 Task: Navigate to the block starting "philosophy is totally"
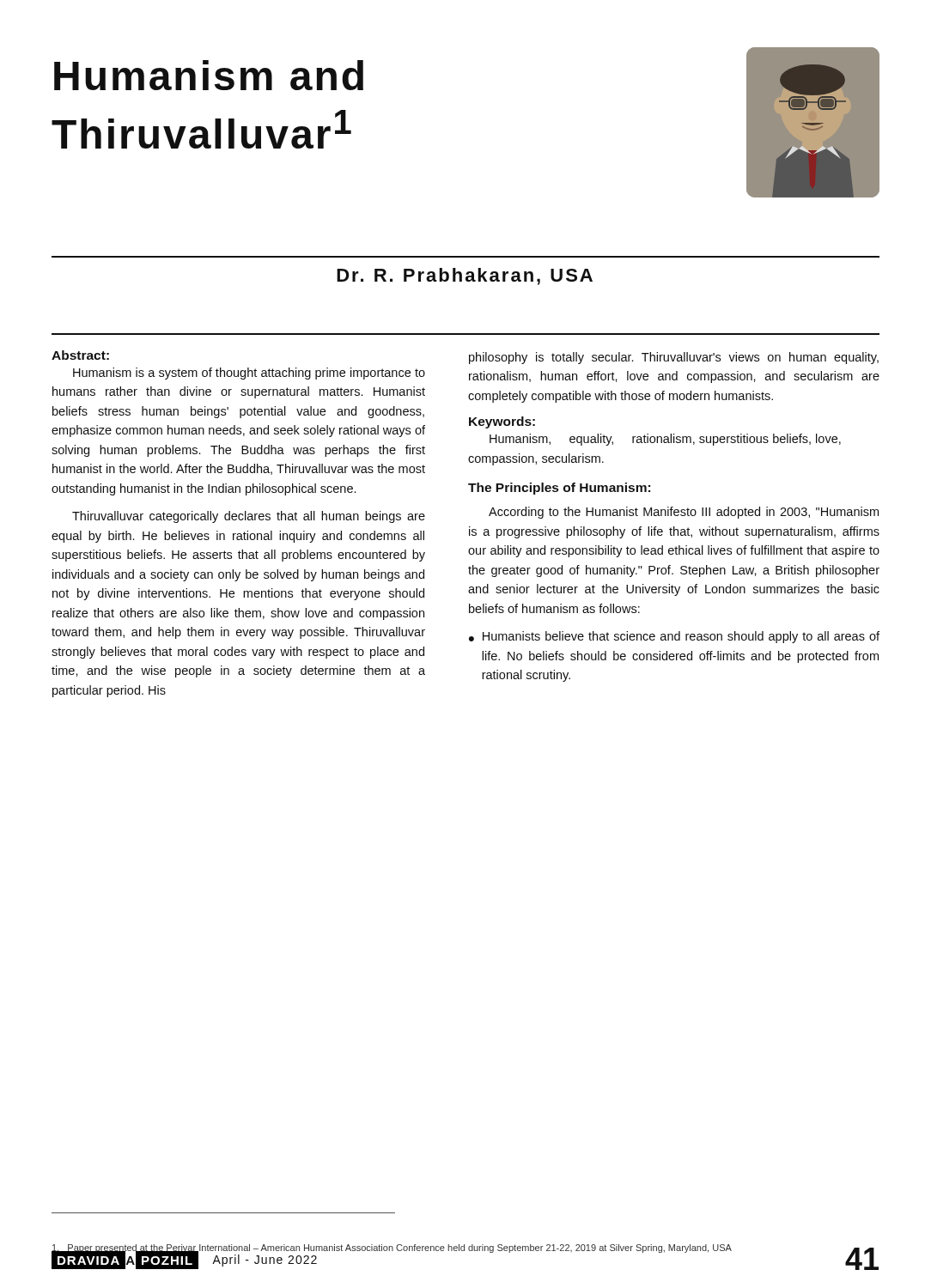(674, 376)
